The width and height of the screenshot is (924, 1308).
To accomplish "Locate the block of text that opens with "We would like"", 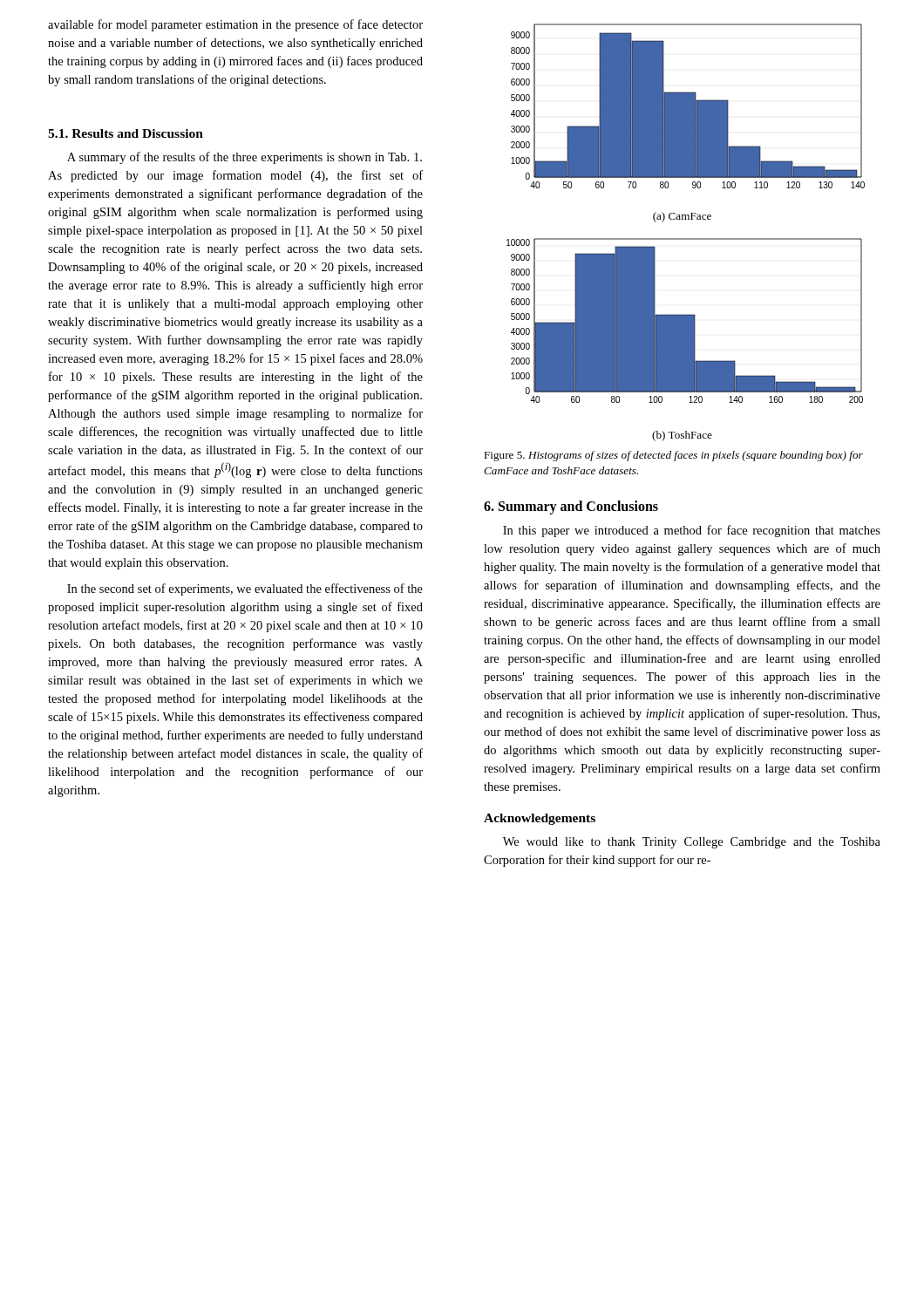I will click(x=682, y=851).
